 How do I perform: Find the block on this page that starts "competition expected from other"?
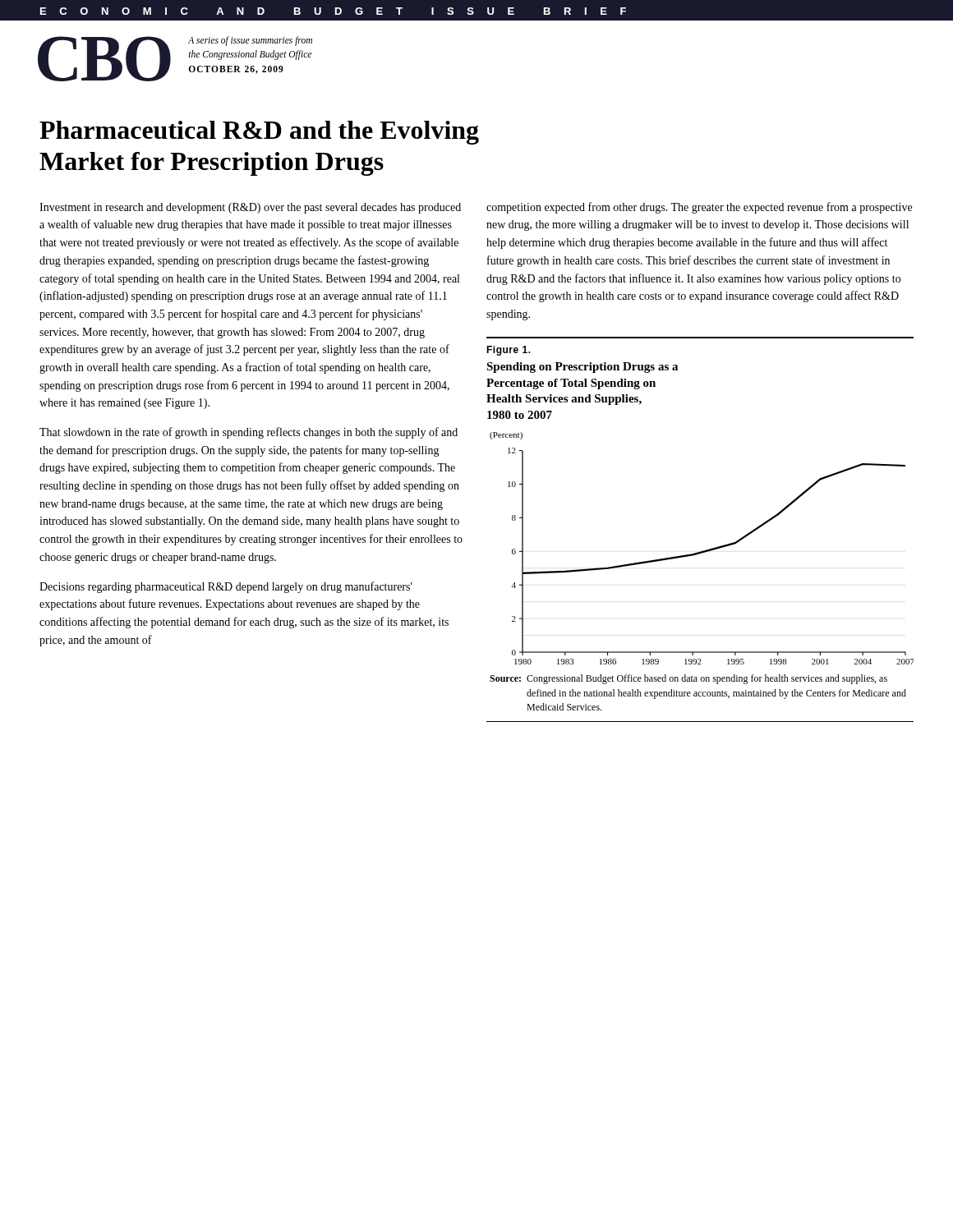700,261
